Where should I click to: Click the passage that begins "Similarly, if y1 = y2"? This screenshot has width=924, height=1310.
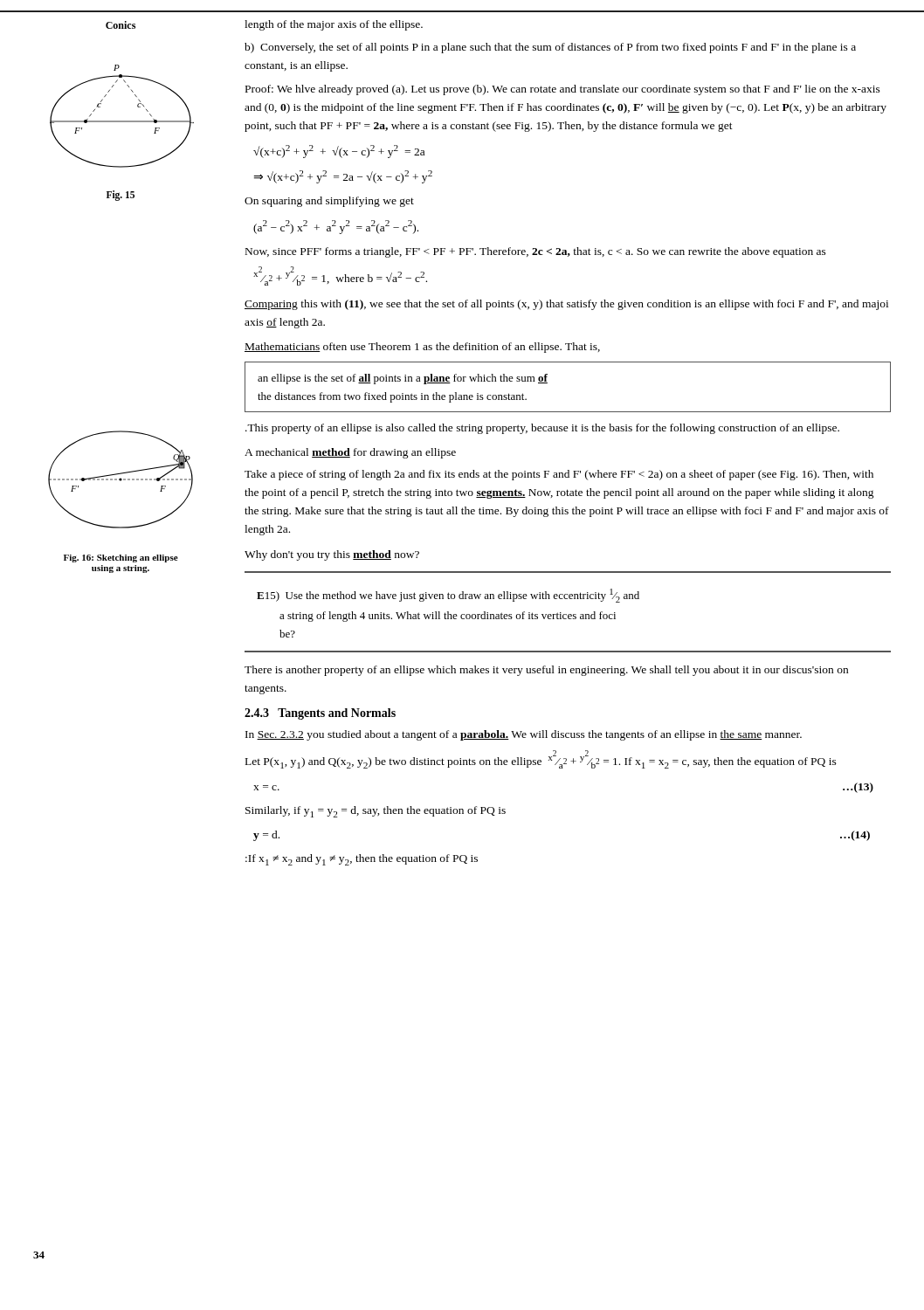(x=375, y=811)
